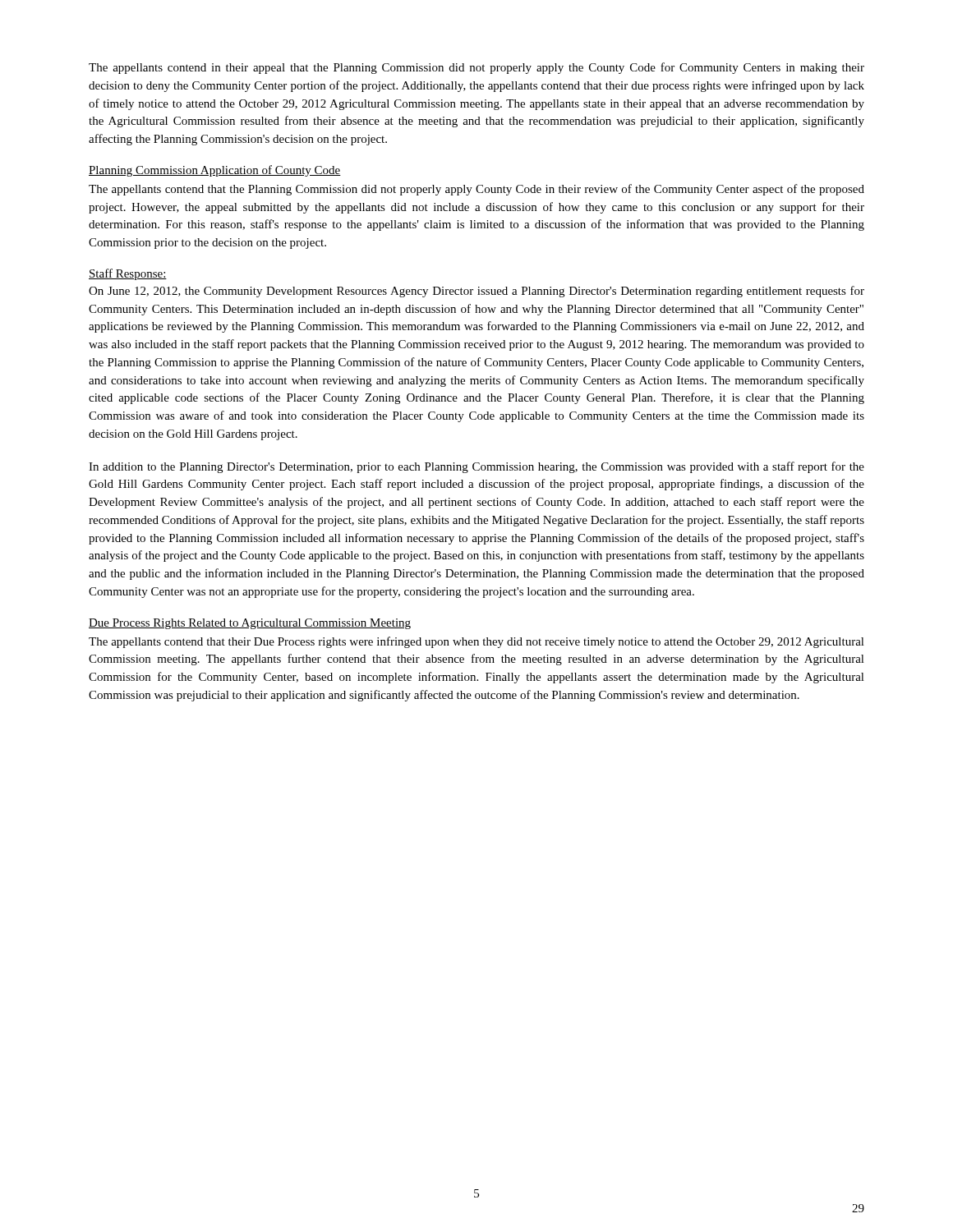This screenshot has width=953, height=1232.
Task: Point to the region starting "Due Process Rights"
Action: [x=250, y=623]
